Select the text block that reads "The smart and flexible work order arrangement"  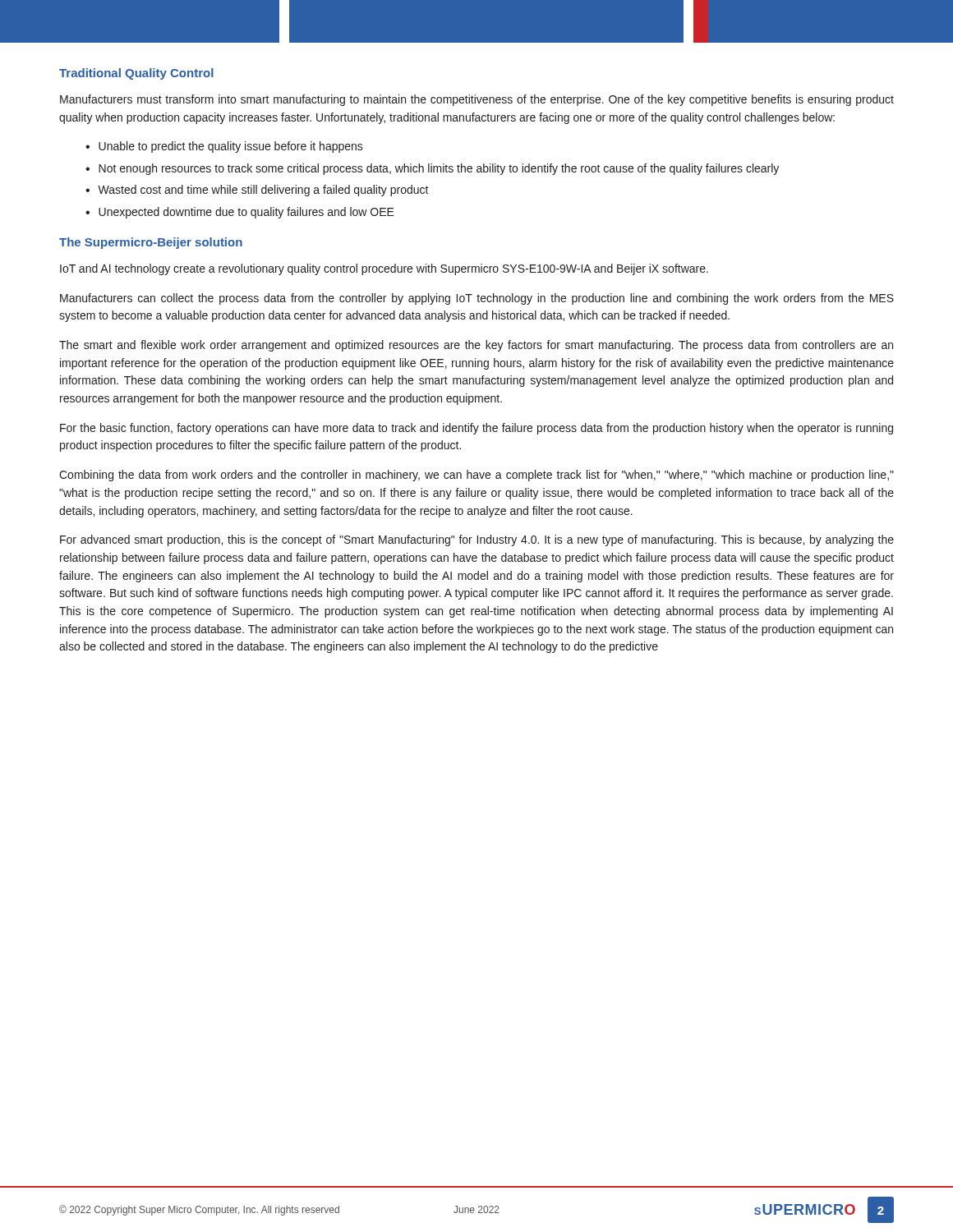click(476, 372)
